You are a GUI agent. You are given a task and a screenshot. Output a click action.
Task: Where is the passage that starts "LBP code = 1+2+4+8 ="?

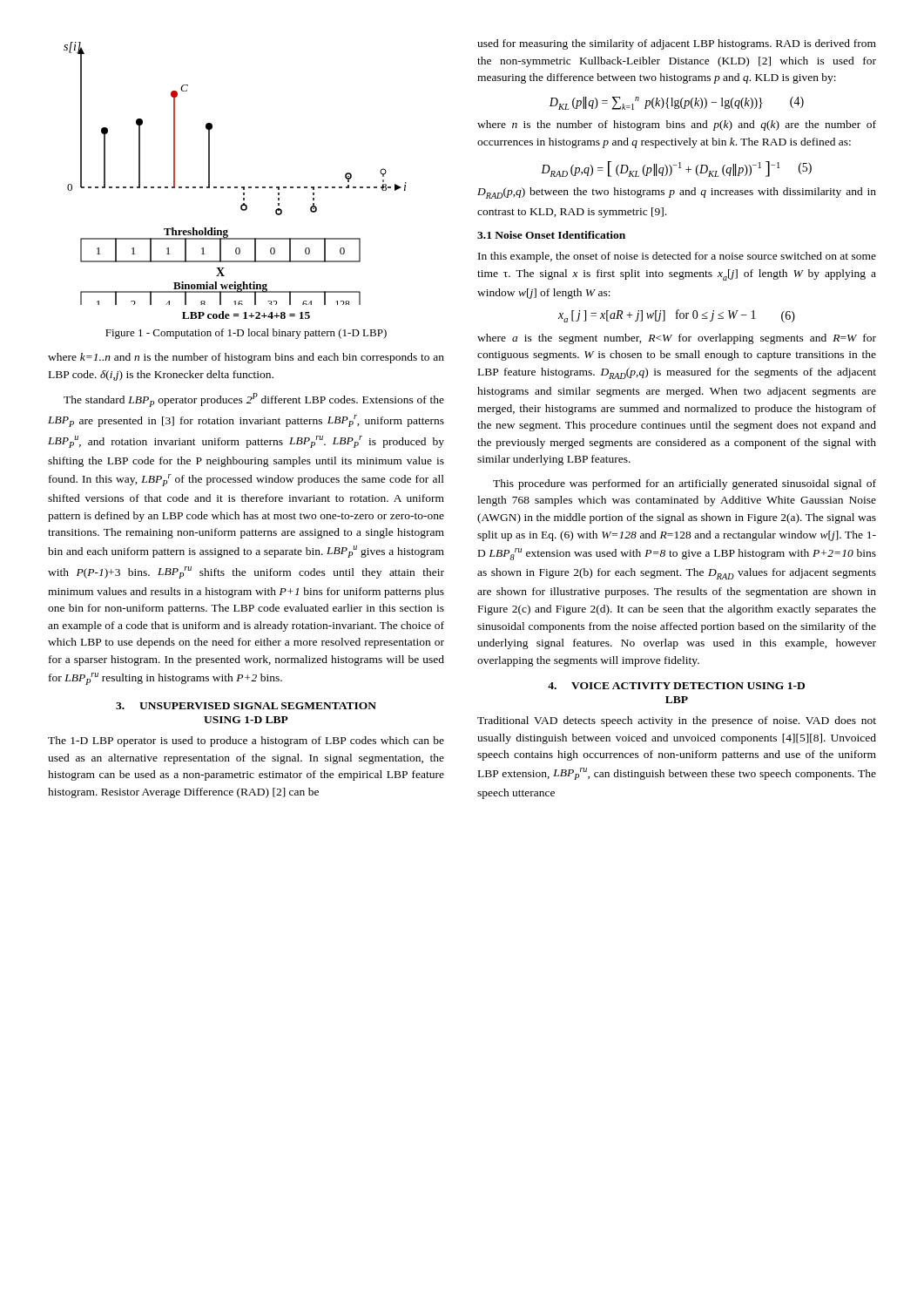[246, 315]
